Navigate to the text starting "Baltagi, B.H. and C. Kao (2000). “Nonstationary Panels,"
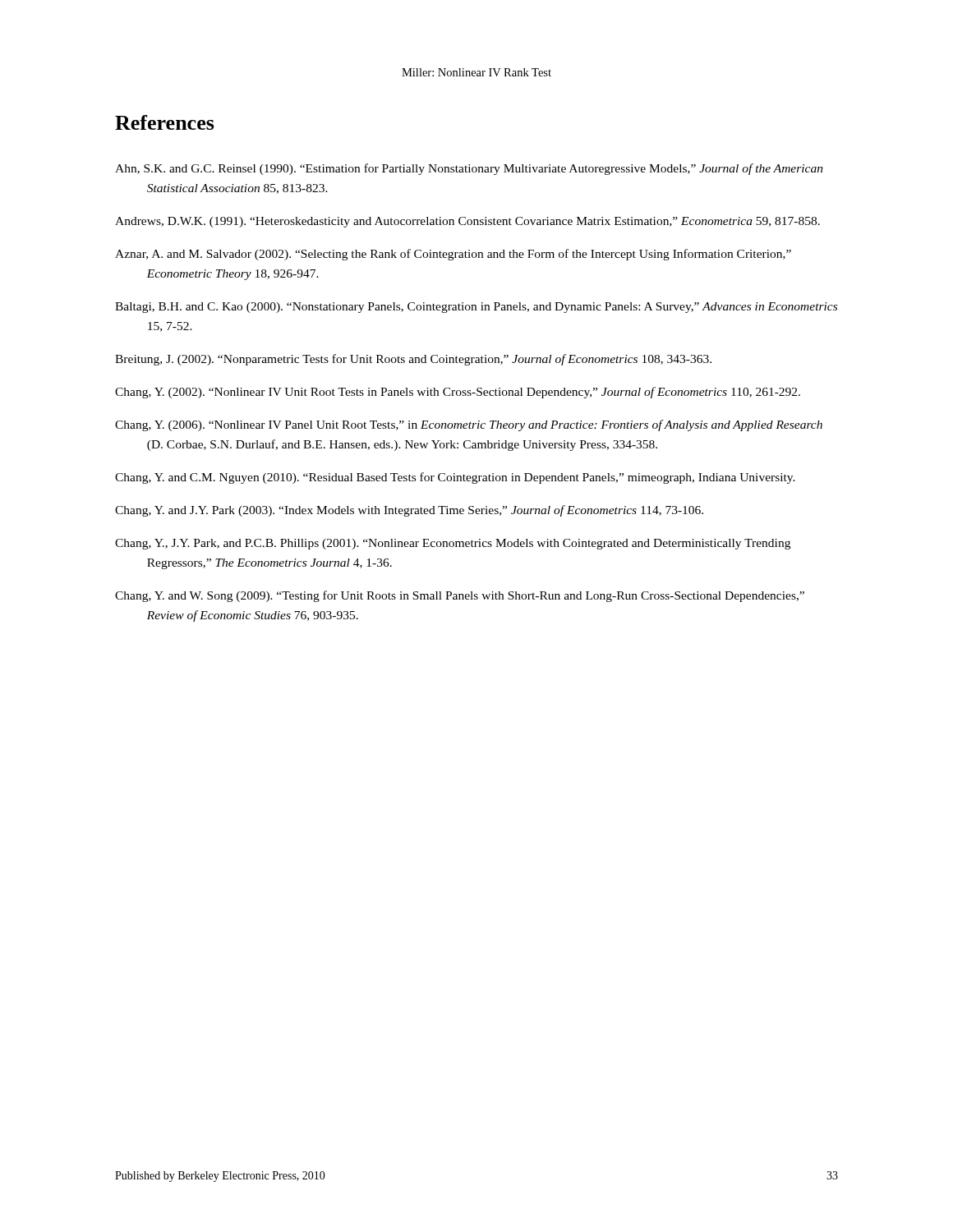This screenshot has width=953, height=1232. (476, 316)
